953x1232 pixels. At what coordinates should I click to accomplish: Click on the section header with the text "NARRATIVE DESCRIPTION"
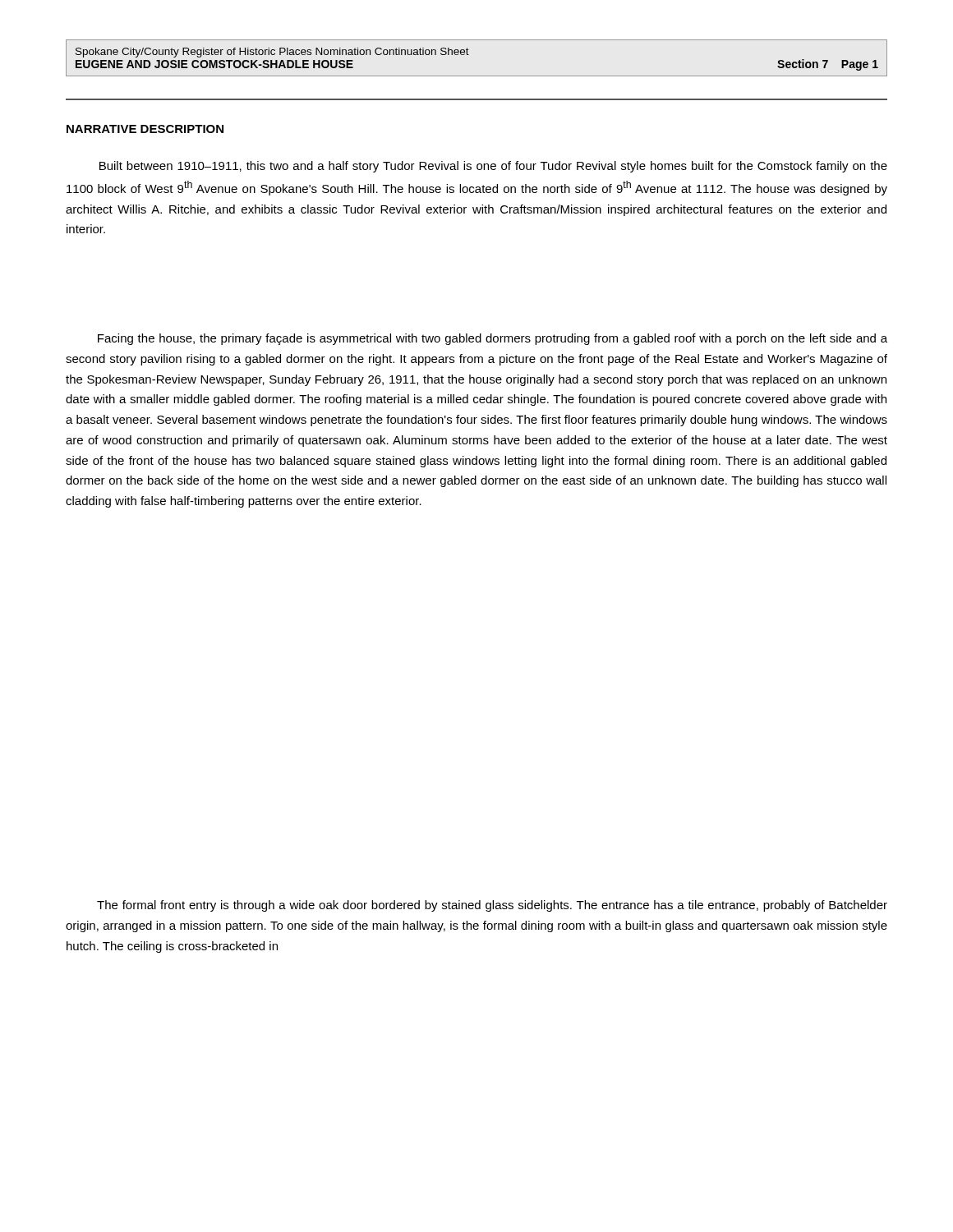point(145,129)
